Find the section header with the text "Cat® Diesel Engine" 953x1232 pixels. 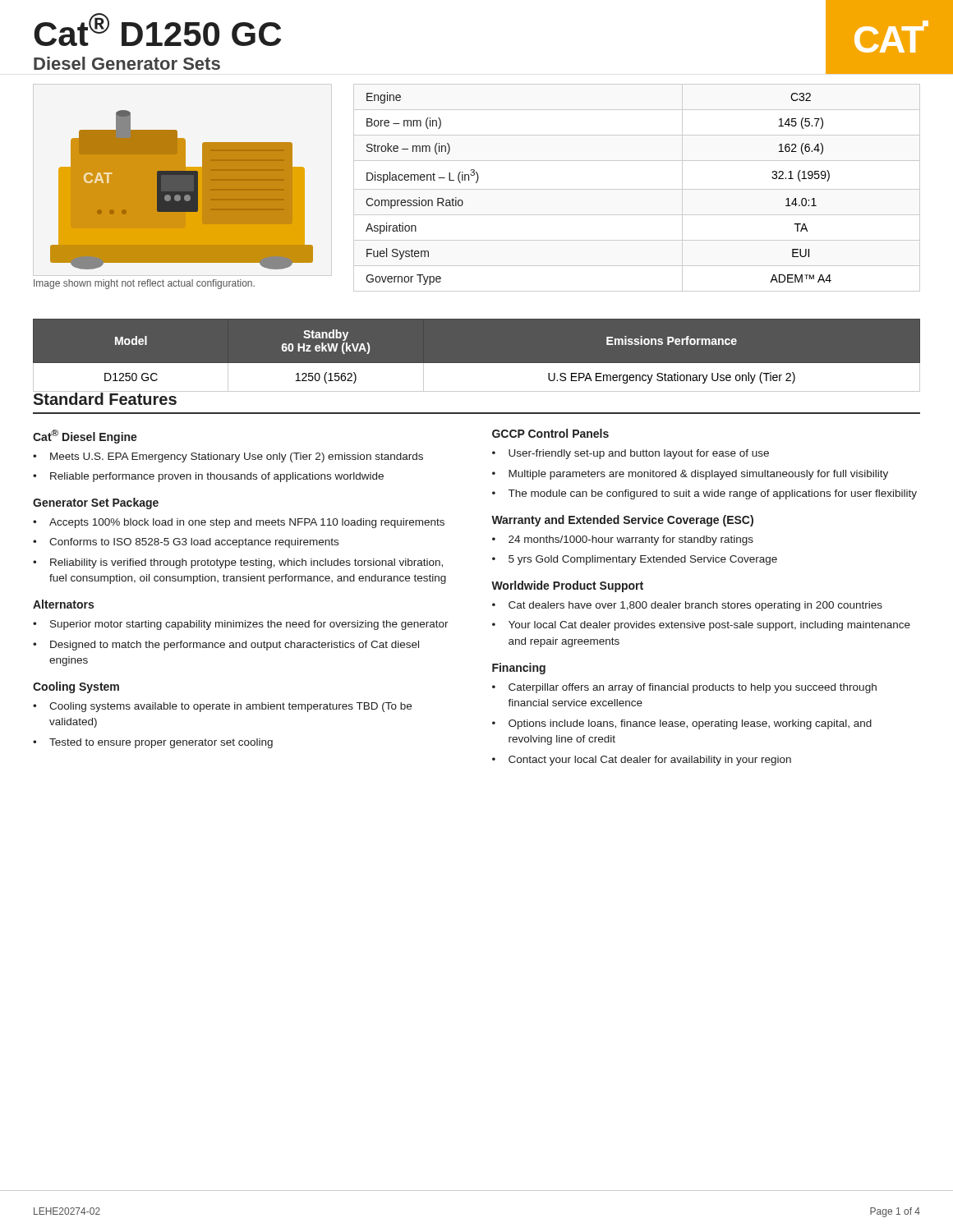85,435
